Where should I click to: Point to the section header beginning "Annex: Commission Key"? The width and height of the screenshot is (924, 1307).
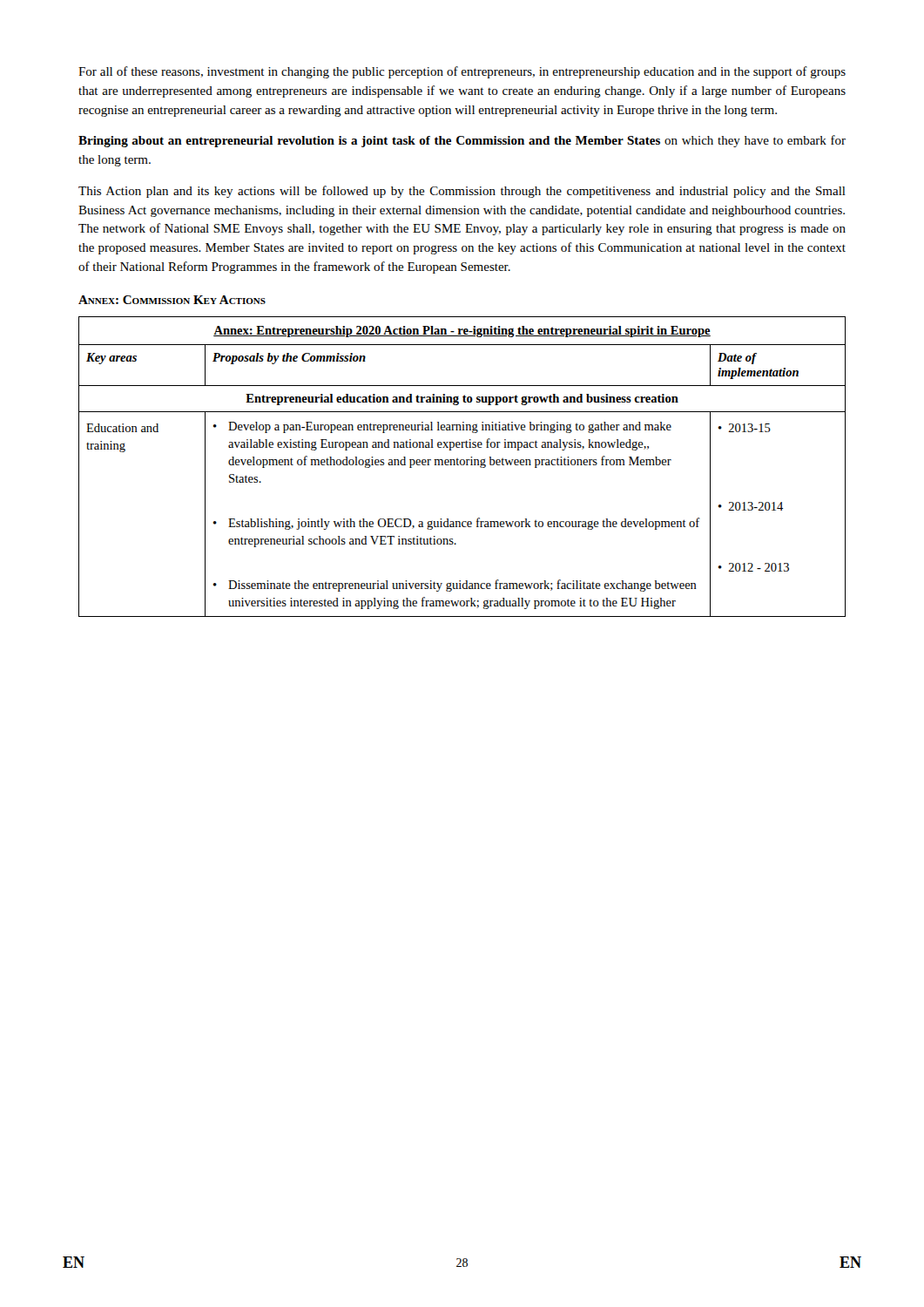(x=172, y=299)
